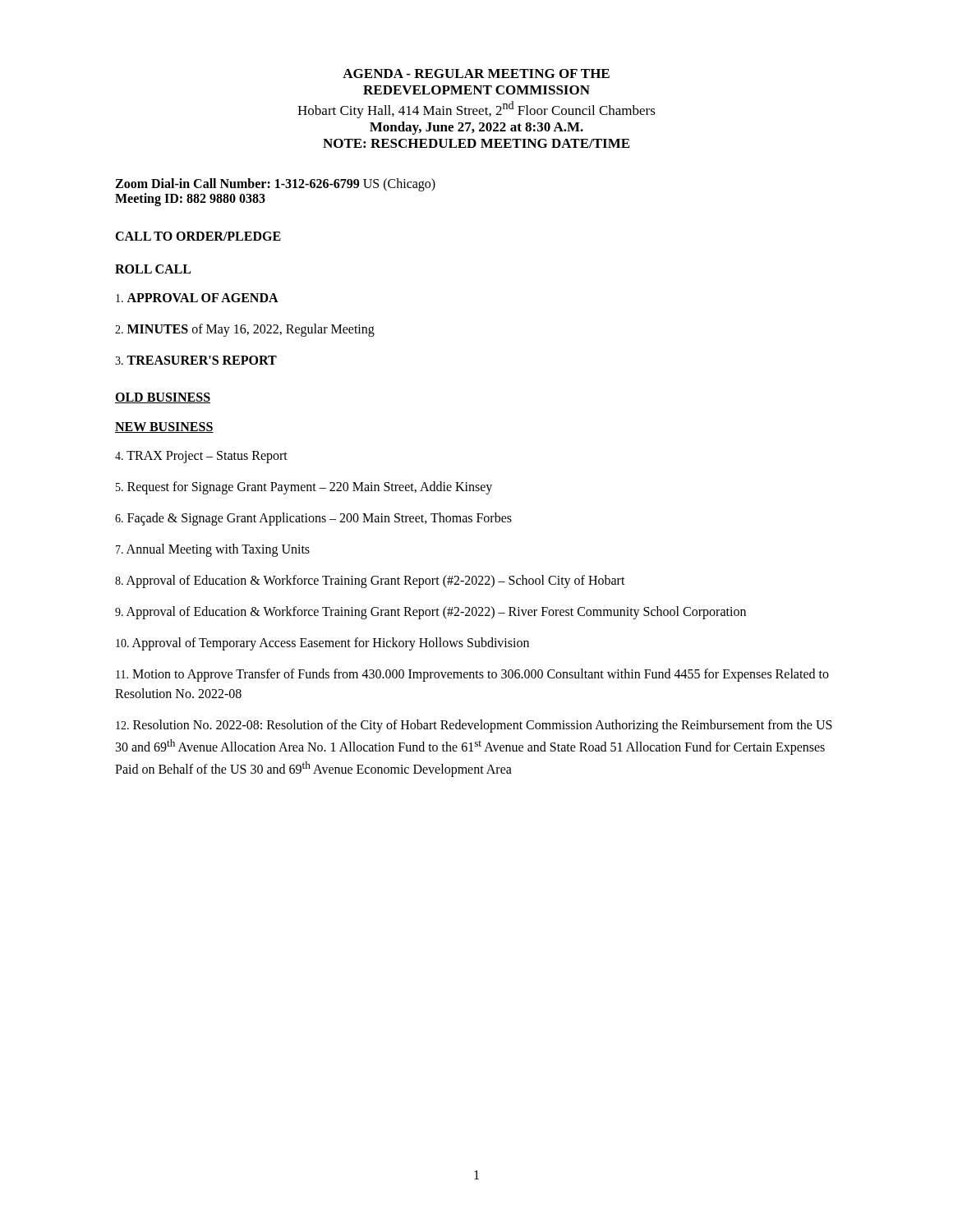Find the text starting "NEW BUSINESS"
The height and width of the screenshot is (1232, 953).
pyautogui.click(x=164, y=426)
